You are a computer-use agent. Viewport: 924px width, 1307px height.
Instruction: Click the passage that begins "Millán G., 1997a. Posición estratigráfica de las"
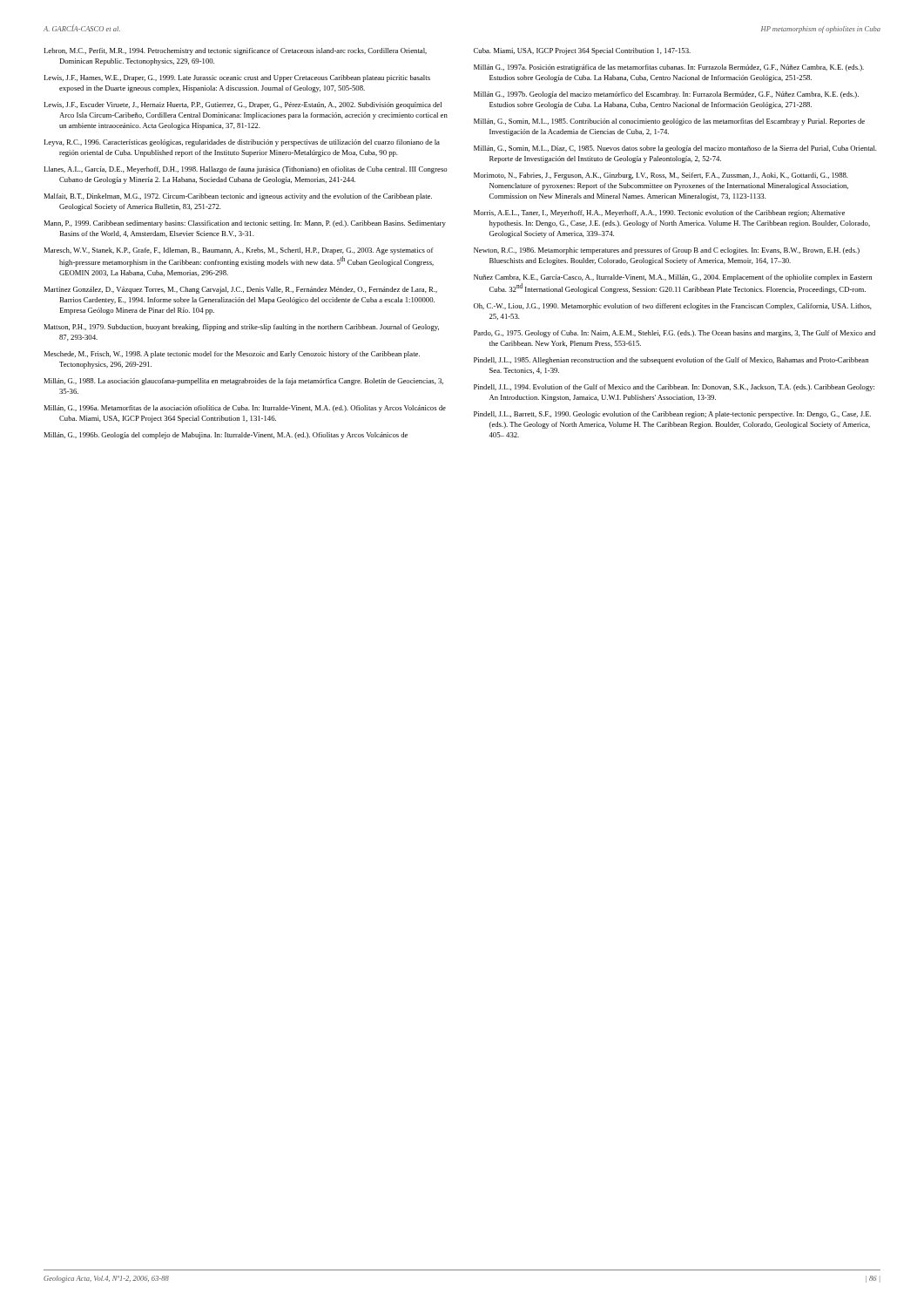tap(669, 72)
